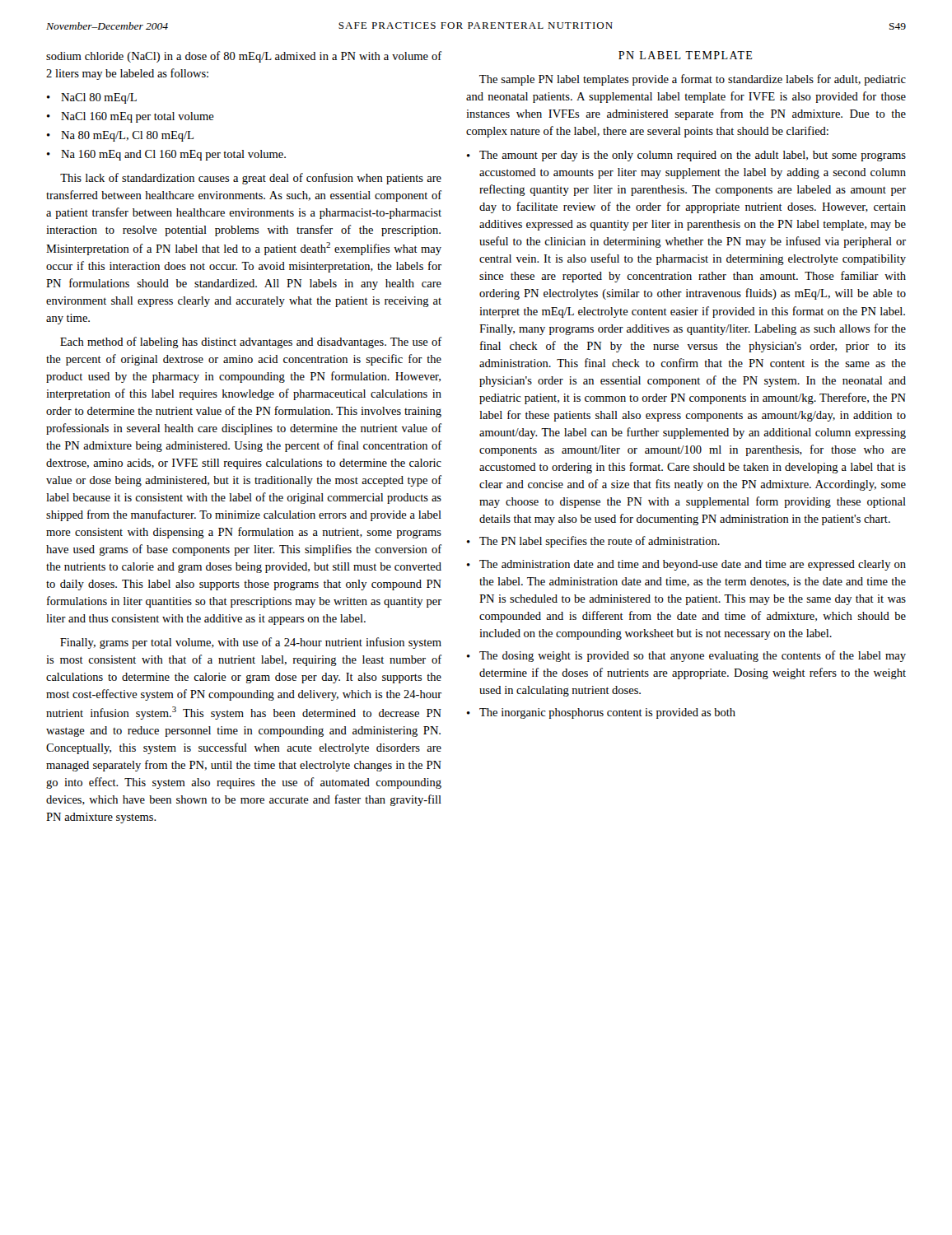Locate the list item that says "• The administration"

click(x=686, y=599)
